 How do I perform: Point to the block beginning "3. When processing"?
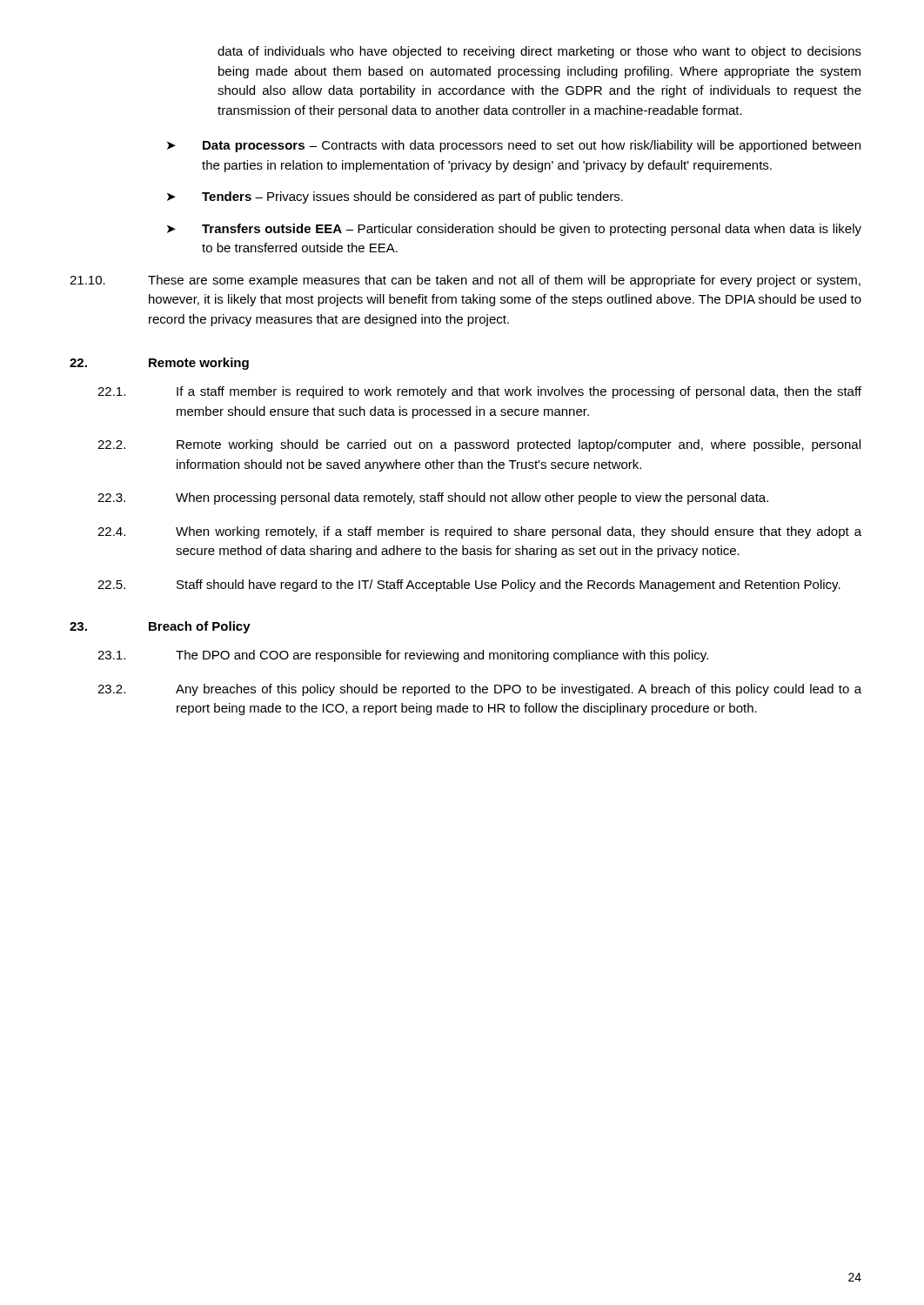coord(465,498)
